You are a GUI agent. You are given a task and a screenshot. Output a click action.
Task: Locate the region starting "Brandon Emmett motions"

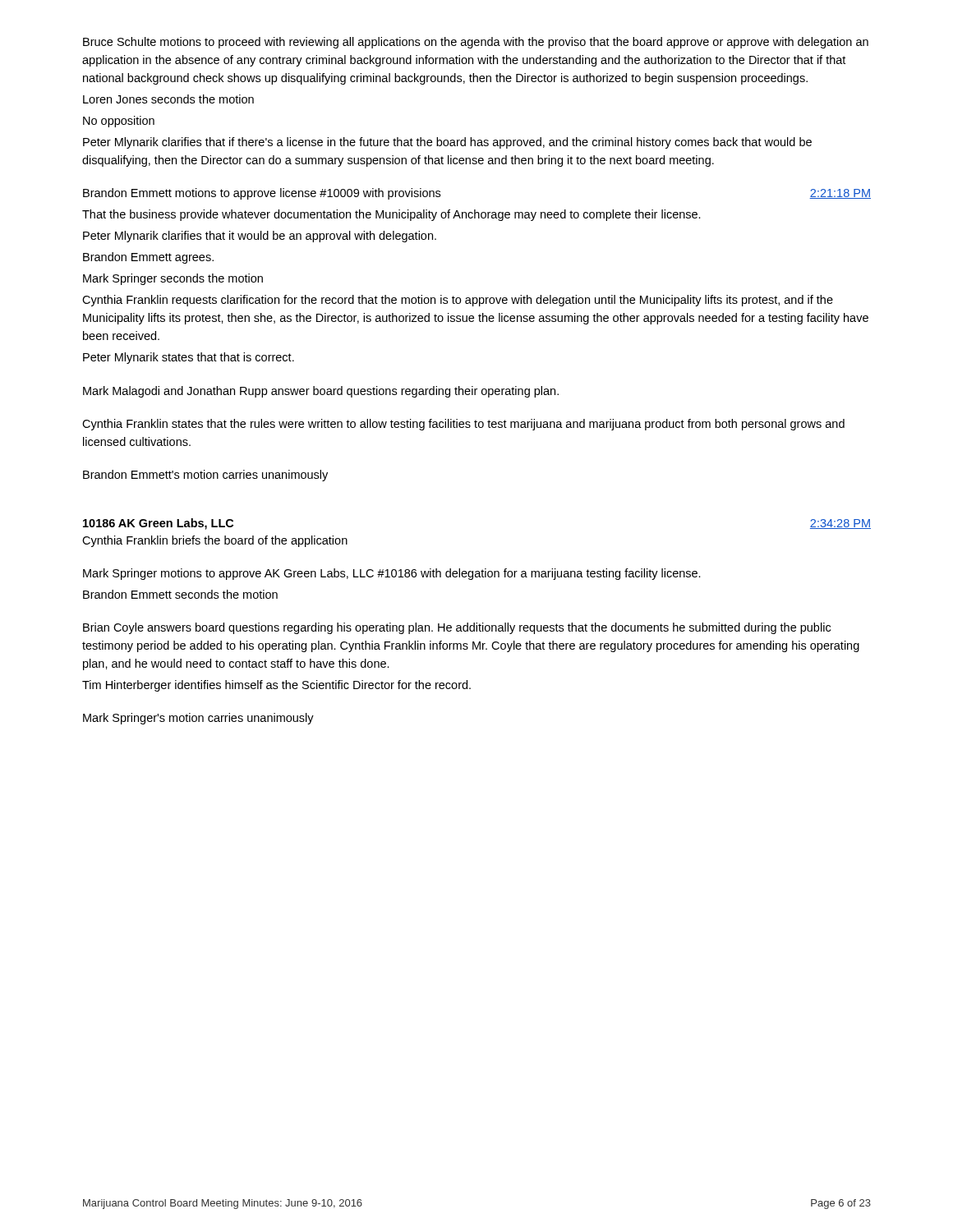(258, 193)
